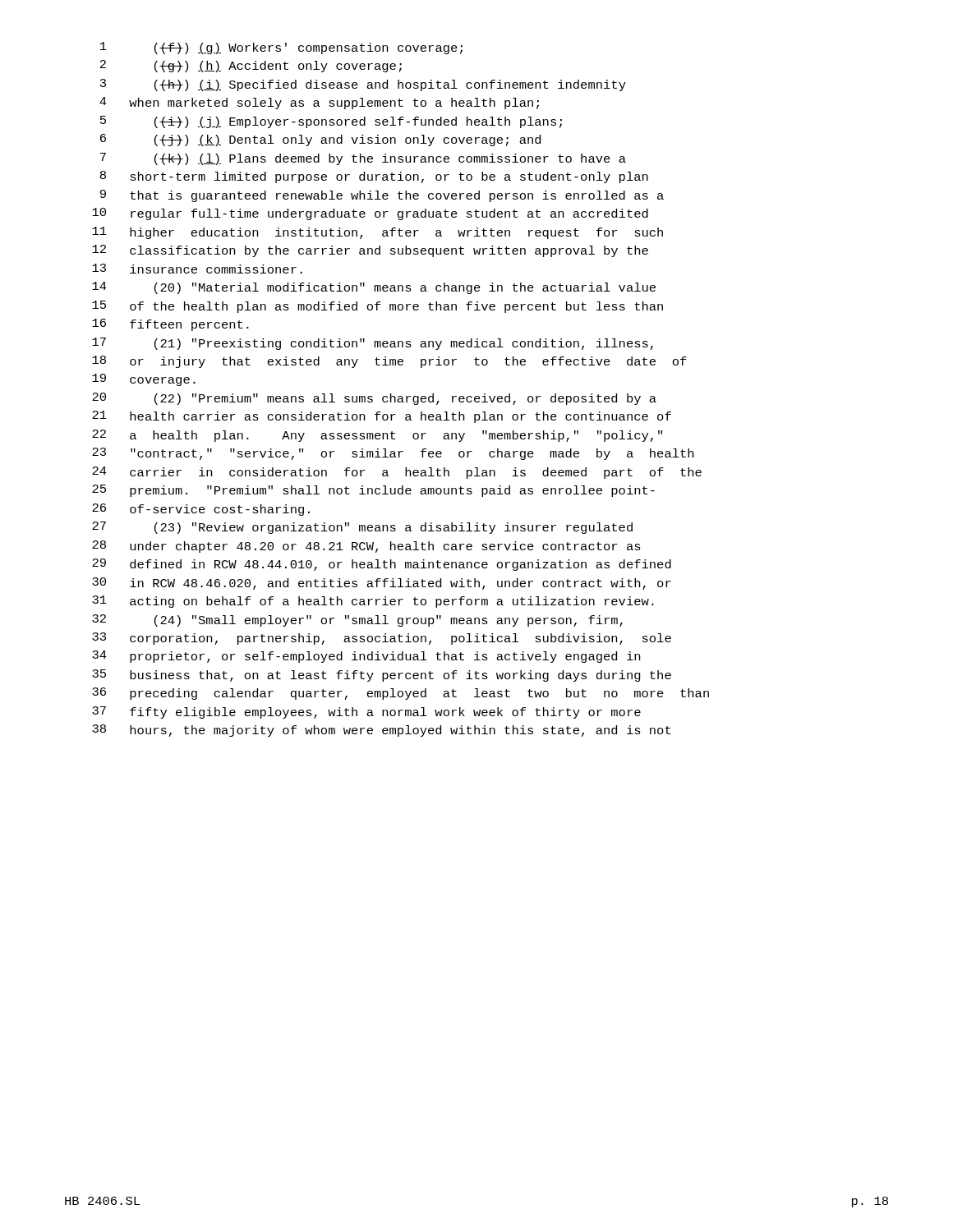
Task: Locate the text block that says "17 (21) "Preexisting condition""
Action: click(476, 362)
